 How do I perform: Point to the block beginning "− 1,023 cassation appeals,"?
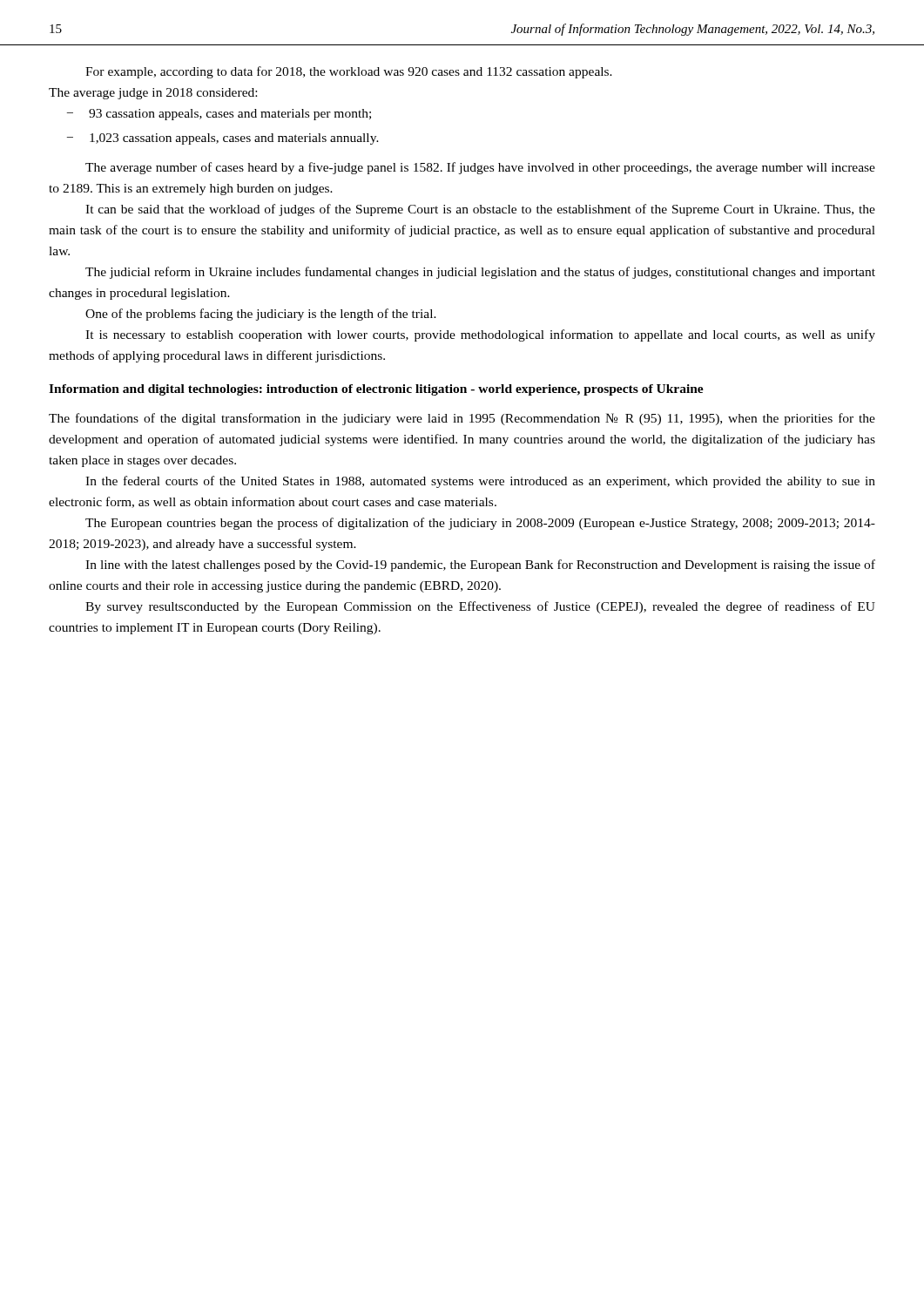tap(223, 138)
